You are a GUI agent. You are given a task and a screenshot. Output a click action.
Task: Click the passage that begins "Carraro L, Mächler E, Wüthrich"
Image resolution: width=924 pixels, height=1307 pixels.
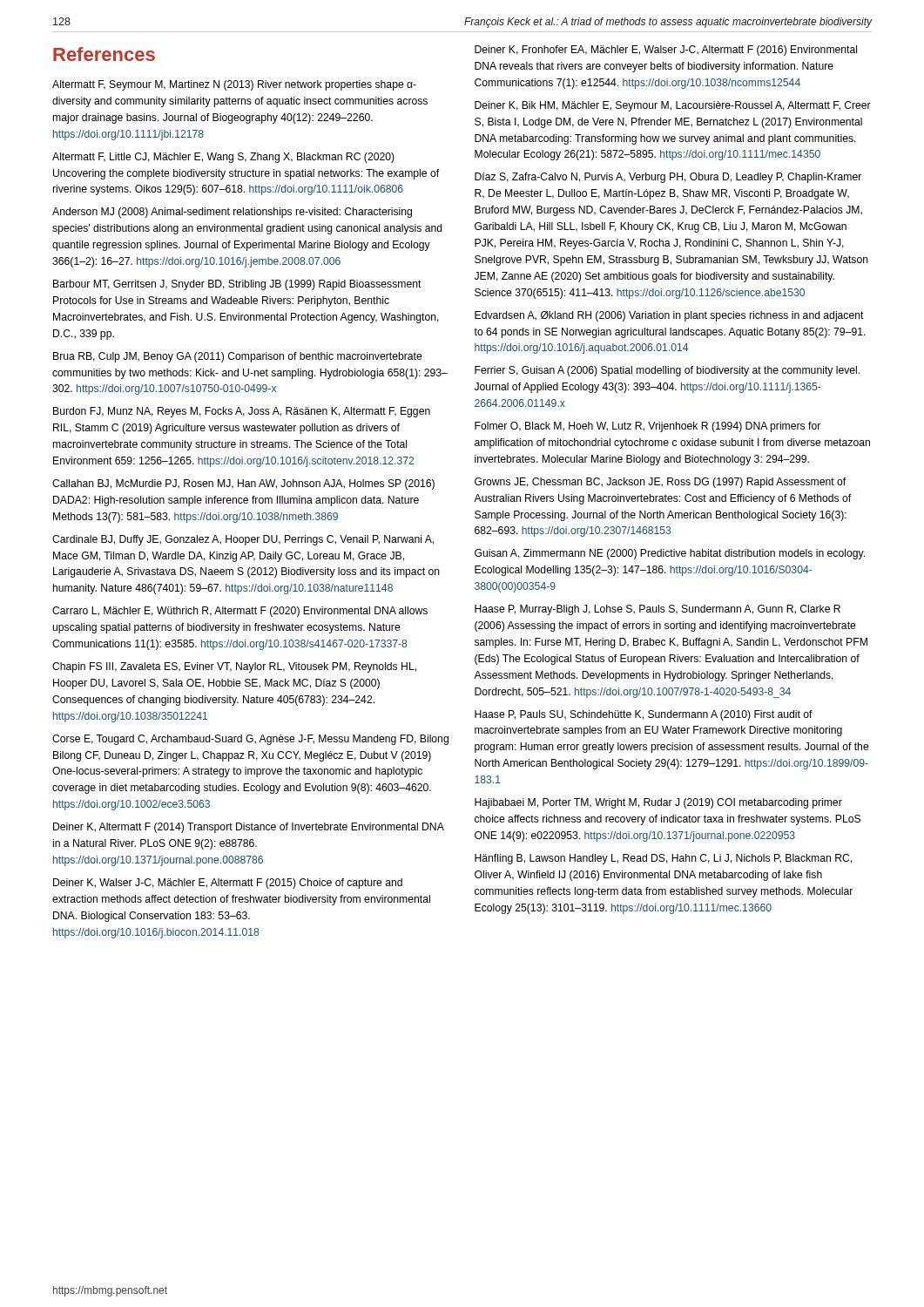point(240,628)
